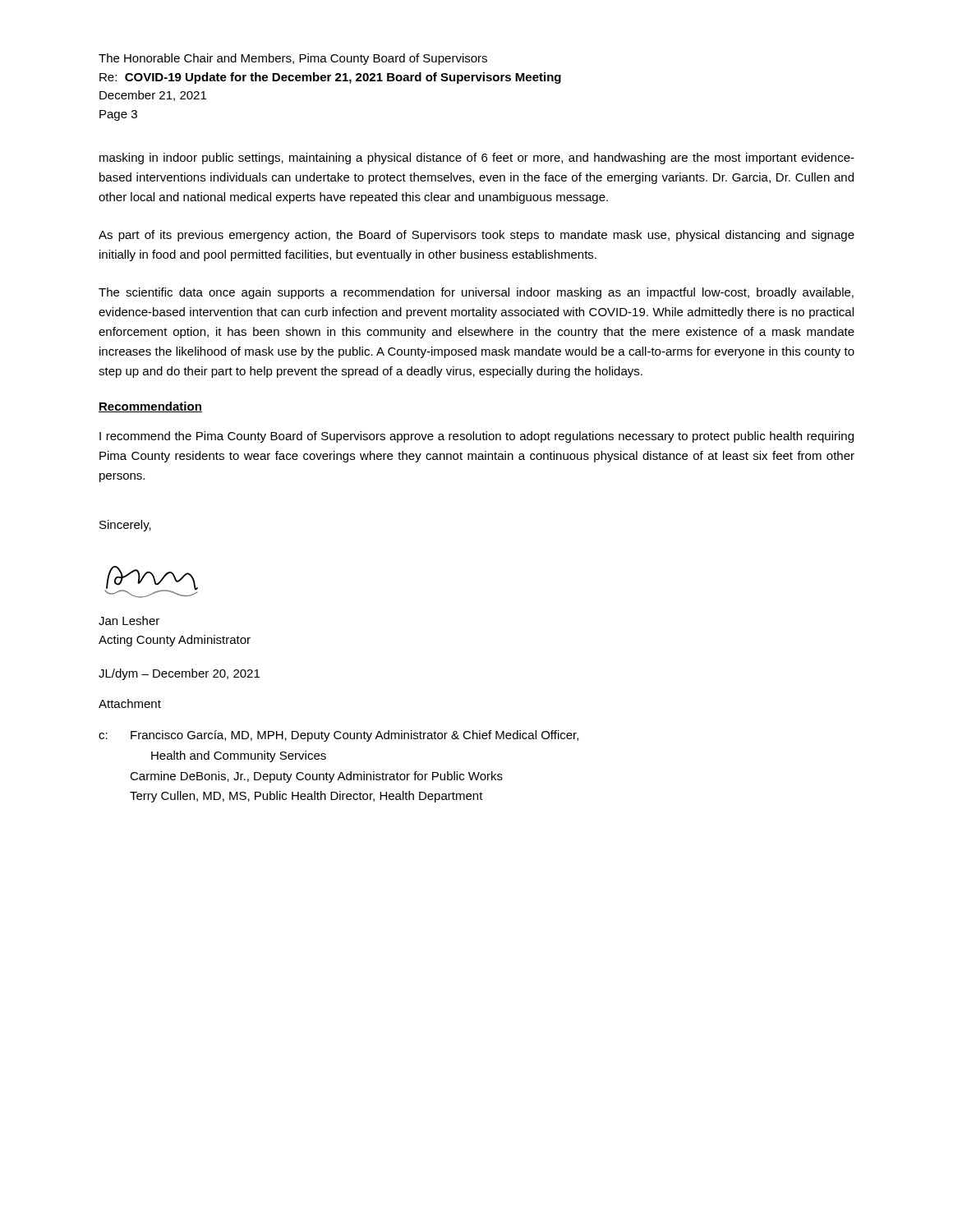Locate the block of text that opens with "c: Francisco García, MD, MPH, Deputy"

click(x=476, y=766)
